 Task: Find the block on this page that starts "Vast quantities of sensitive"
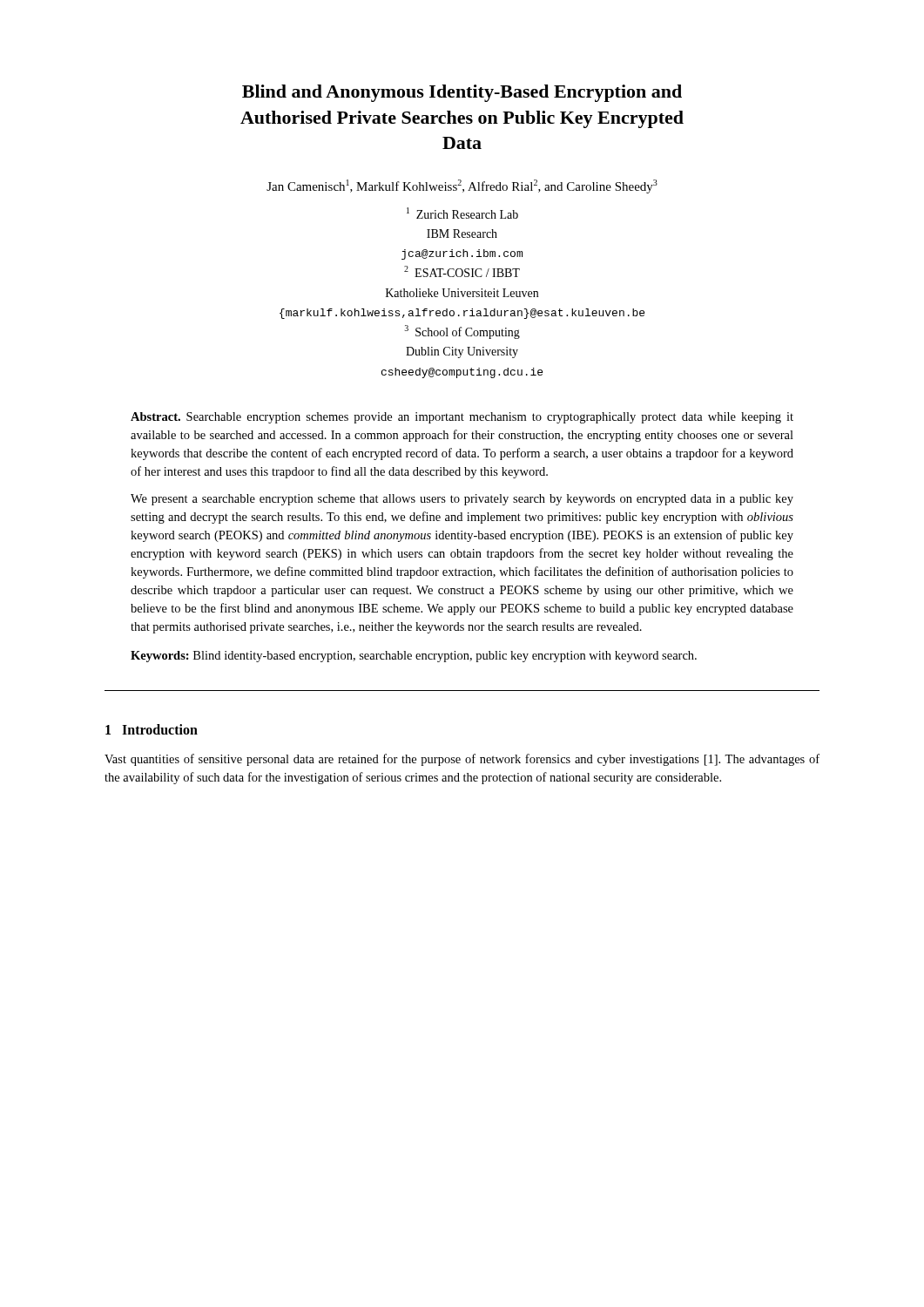[462, 768]
